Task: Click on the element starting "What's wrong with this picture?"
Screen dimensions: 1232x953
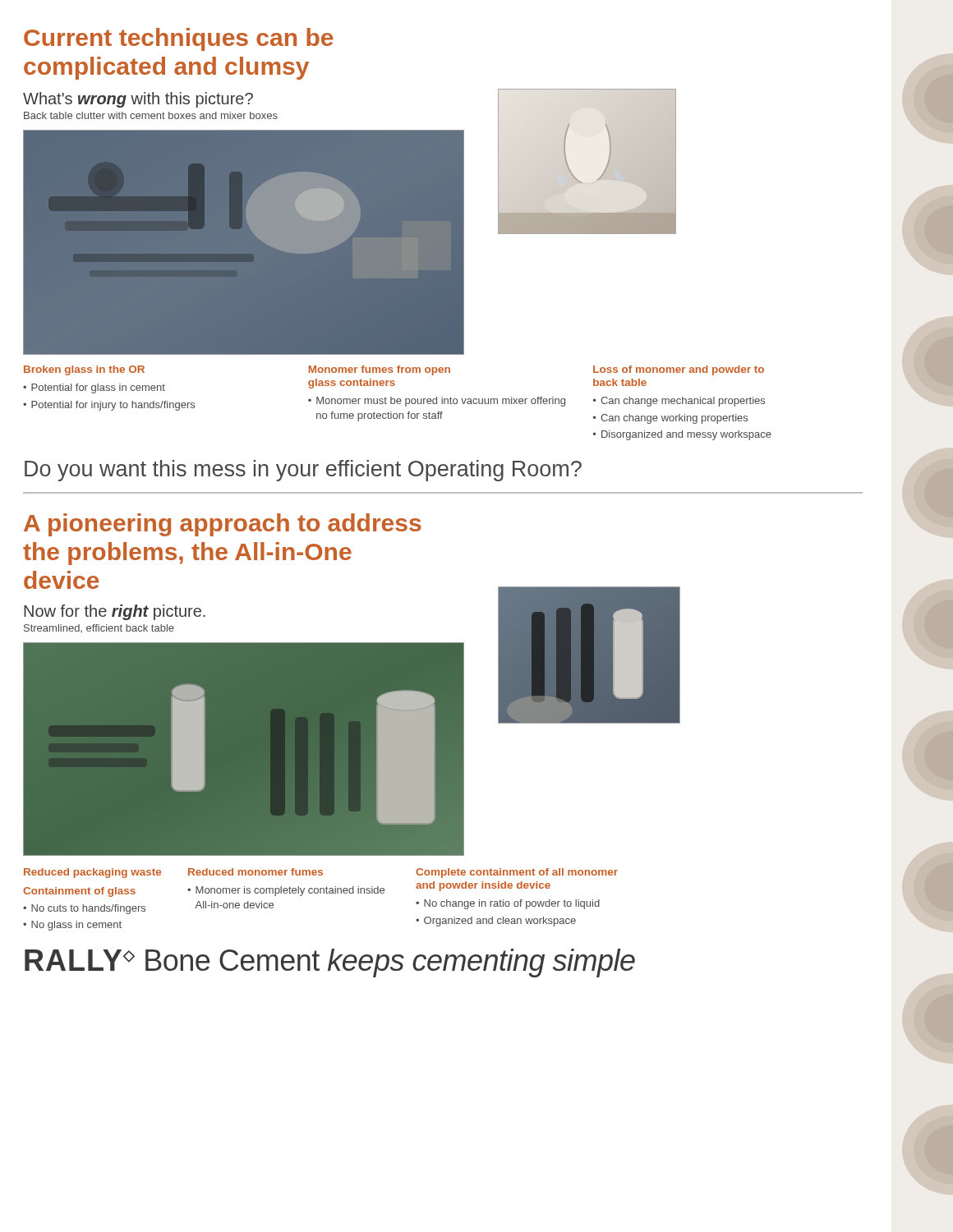Action: click(138, 98)
